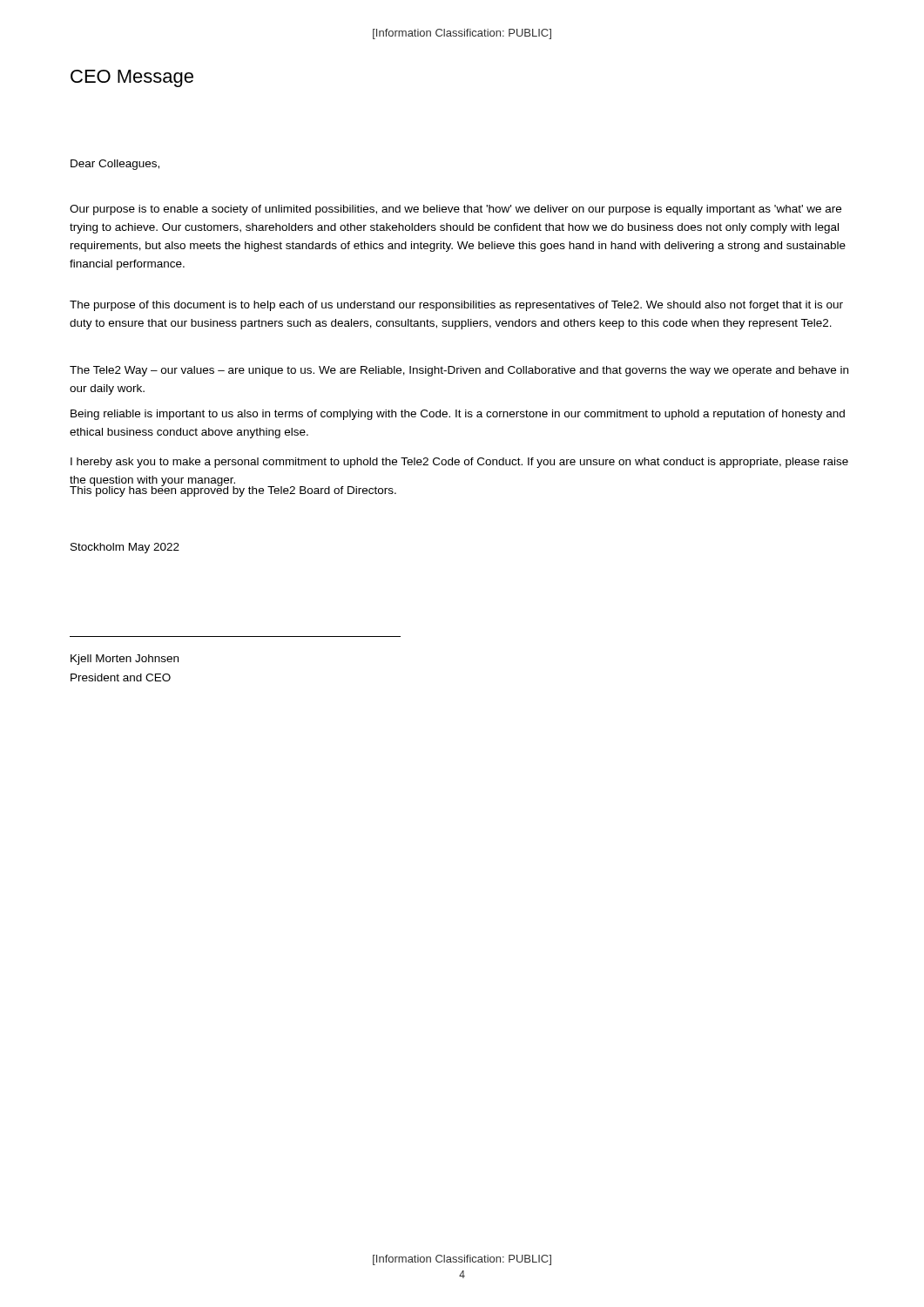The image size is (924, 1307).
Task: Where is the passage that starts "I hereby ask you to"?
Action: (459, 470)
